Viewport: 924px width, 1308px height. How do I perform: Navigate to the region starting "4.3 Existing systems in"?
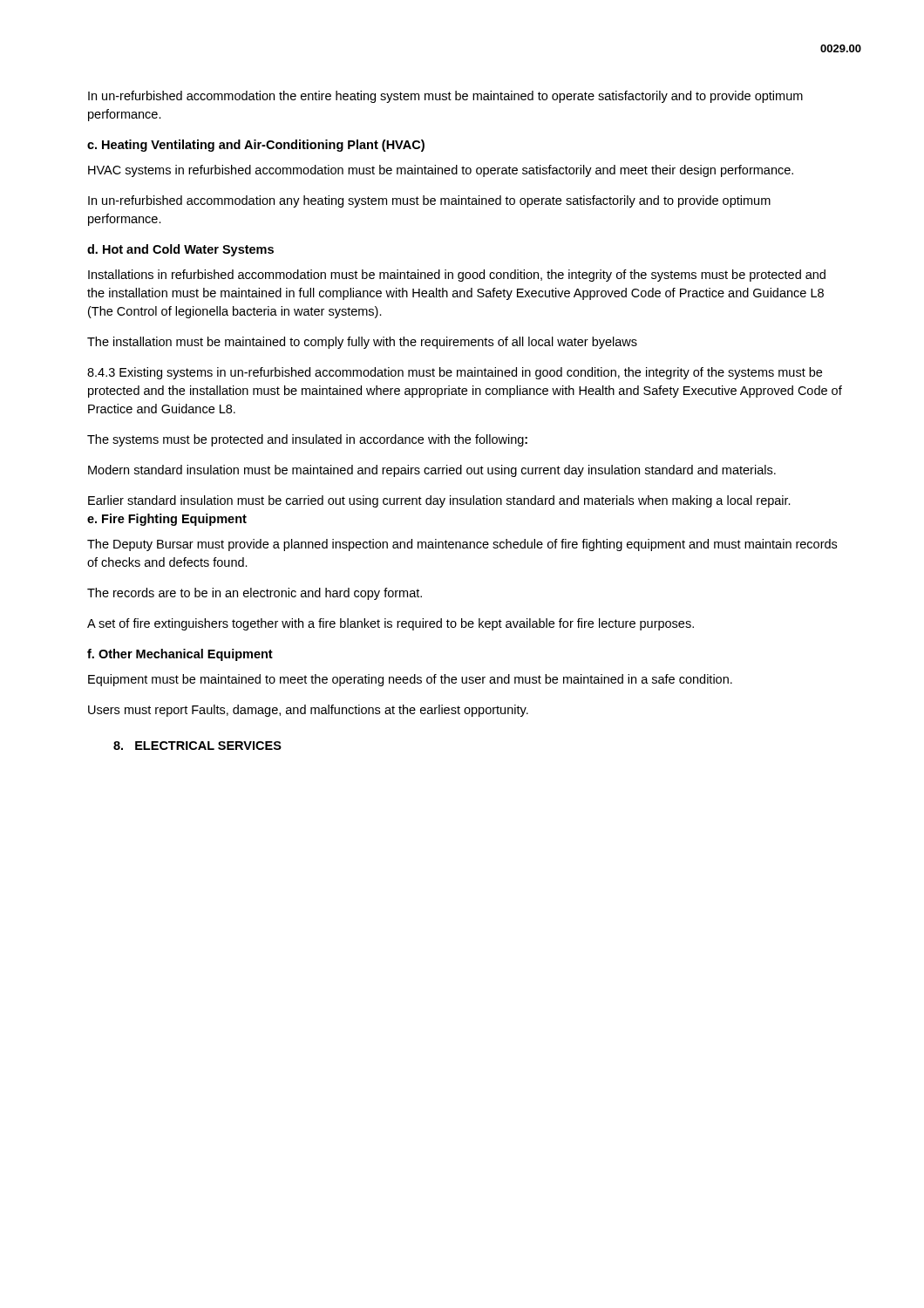pos(464,391)
